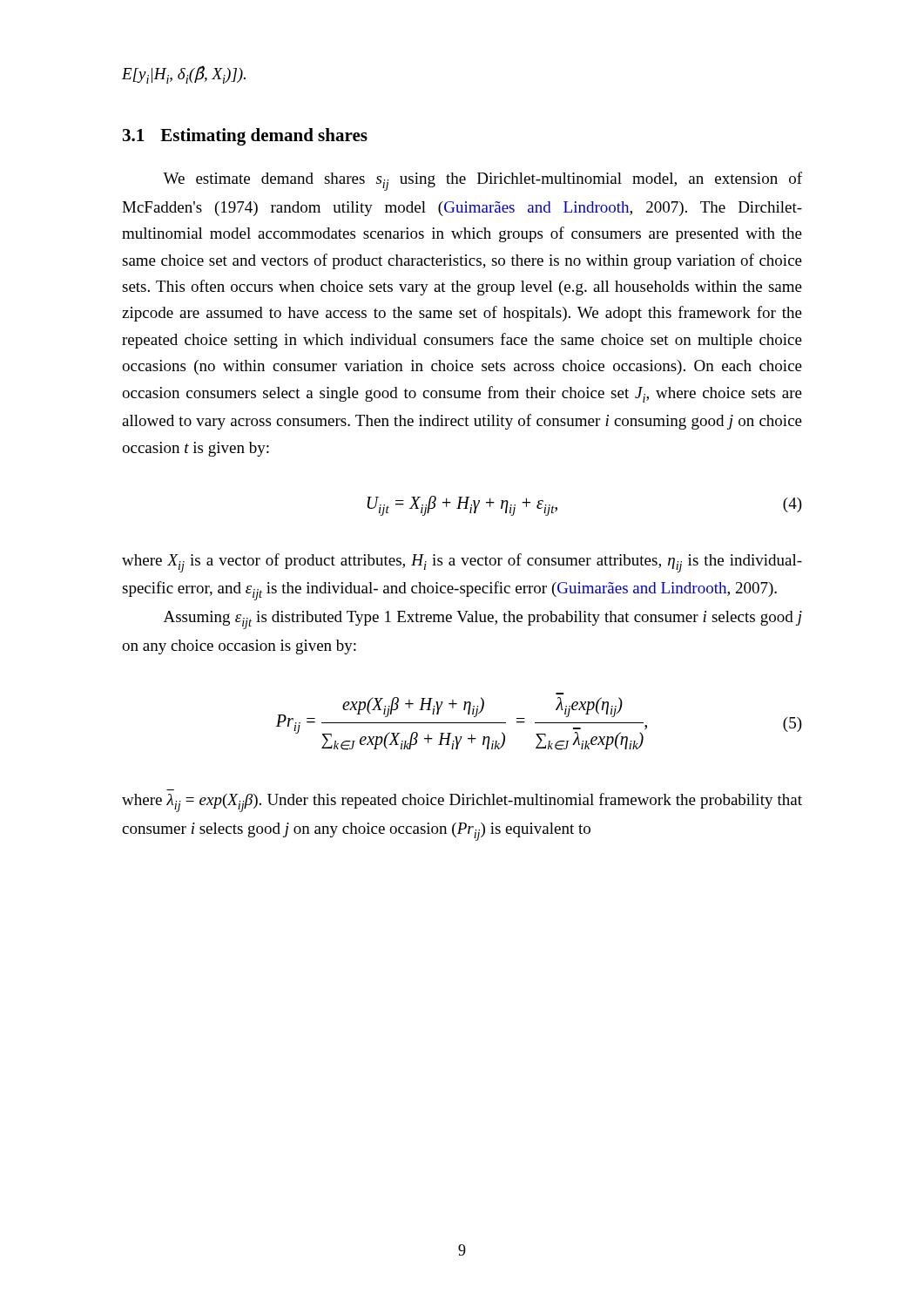Screen dimensions: 1307x924
Task: Where is the formula that starts "Prij = exp(Xijβ + Hiγ"?
Action: click(539, 723)
